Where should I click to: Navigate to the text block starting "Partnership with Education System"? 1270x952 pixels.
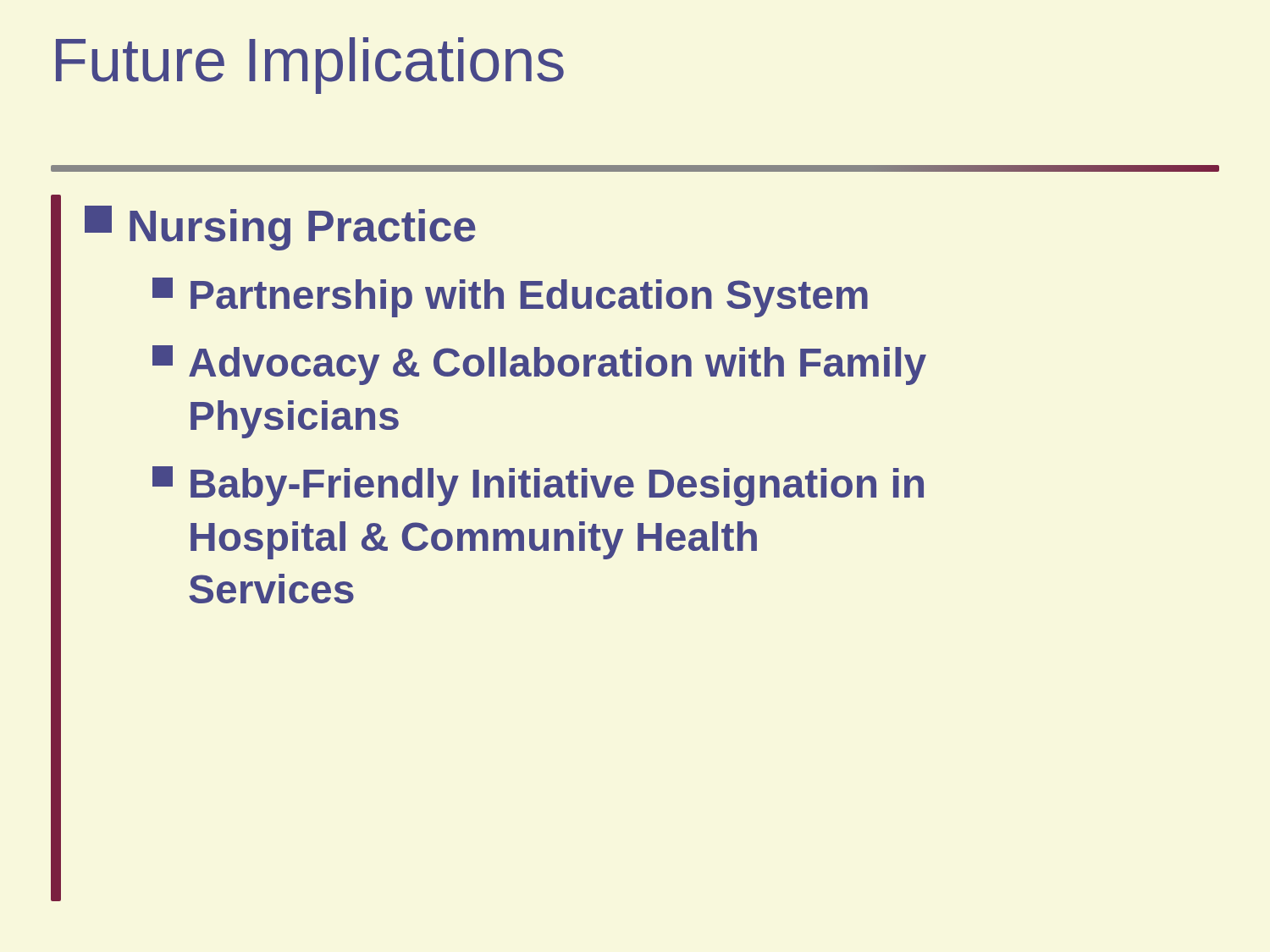click(511, 296)
